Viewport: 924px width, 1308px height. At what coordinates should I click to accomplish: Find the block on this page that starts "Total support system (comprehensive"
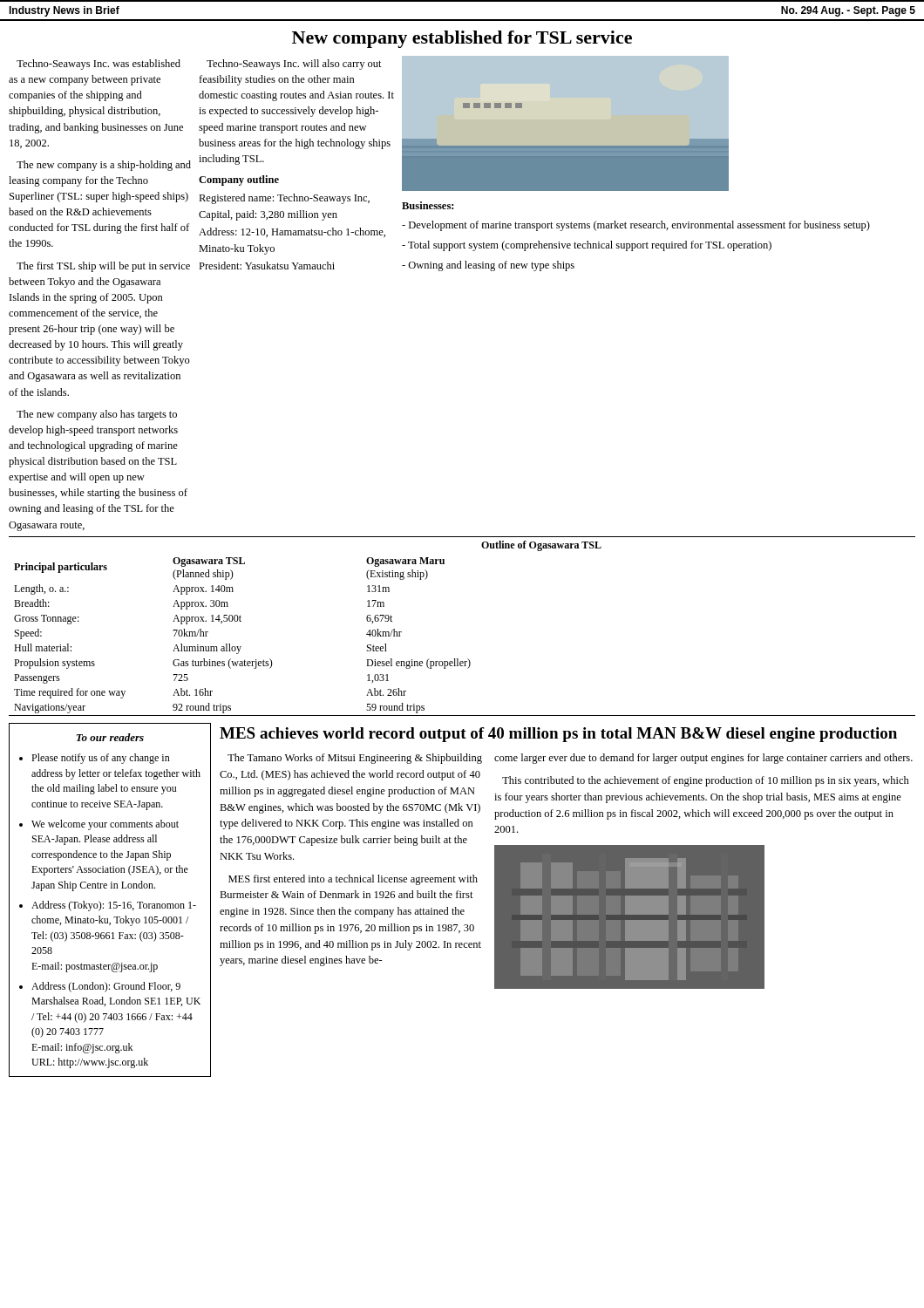click(x=587, y=245)
